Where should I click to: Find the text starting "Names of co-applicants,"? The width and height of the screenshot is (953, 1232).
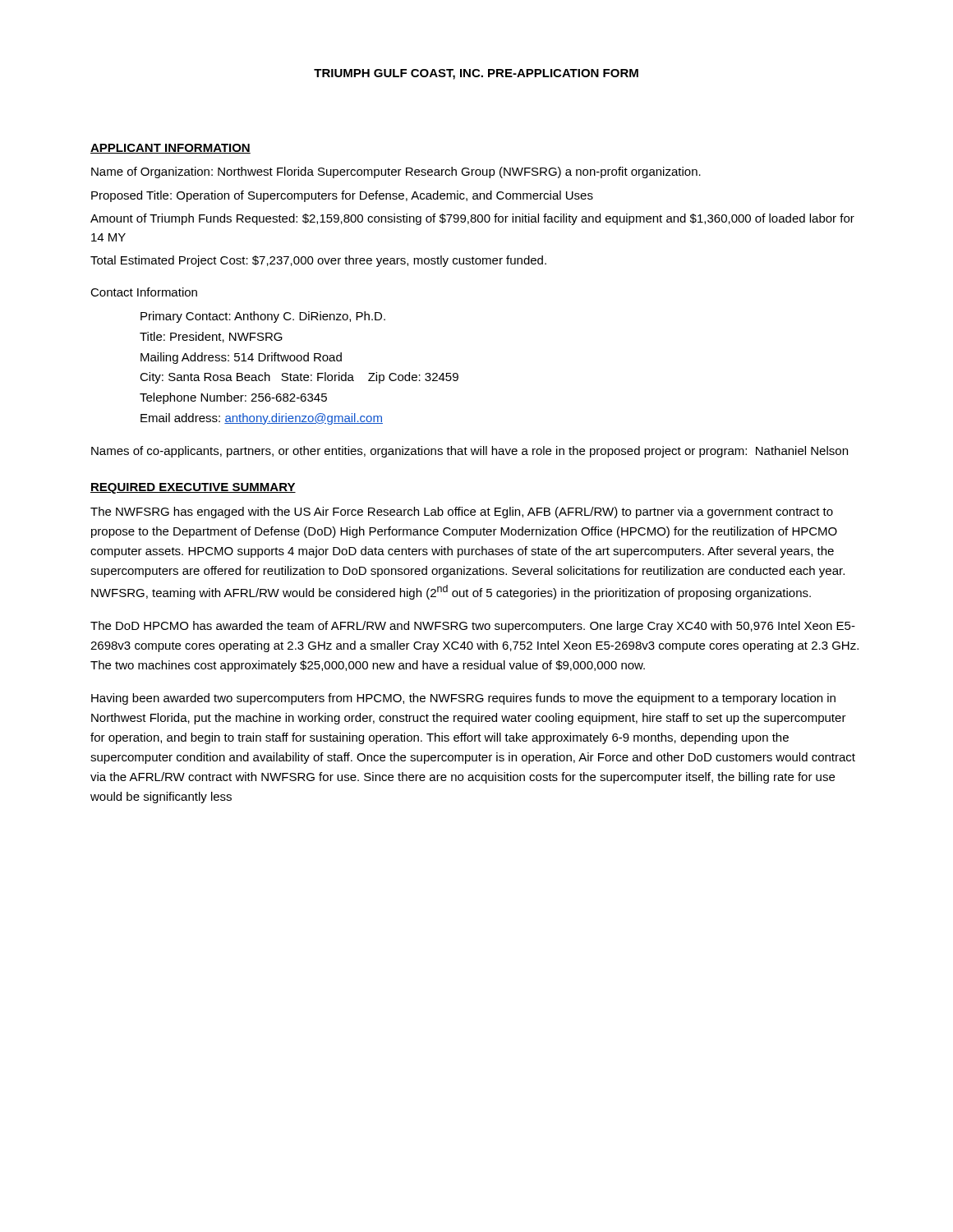click(x=469, y=450)
